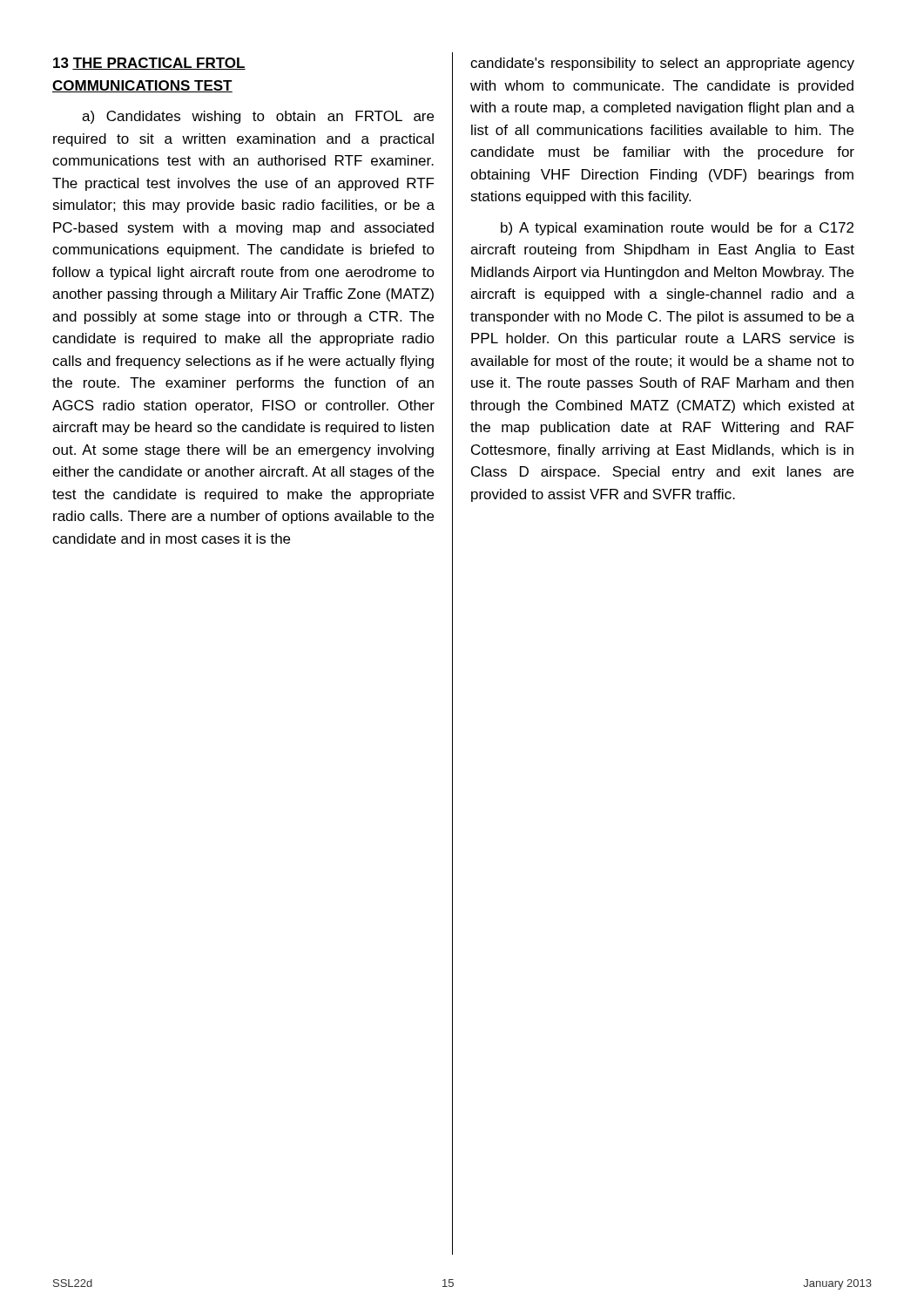Image resolution: width=924 pixels, height=1307 pixels.
Task: Where does it say "13 THE PRACTICAL FRTOLCOMMUNICATIONS TEST"?
Action: (149, 74)
